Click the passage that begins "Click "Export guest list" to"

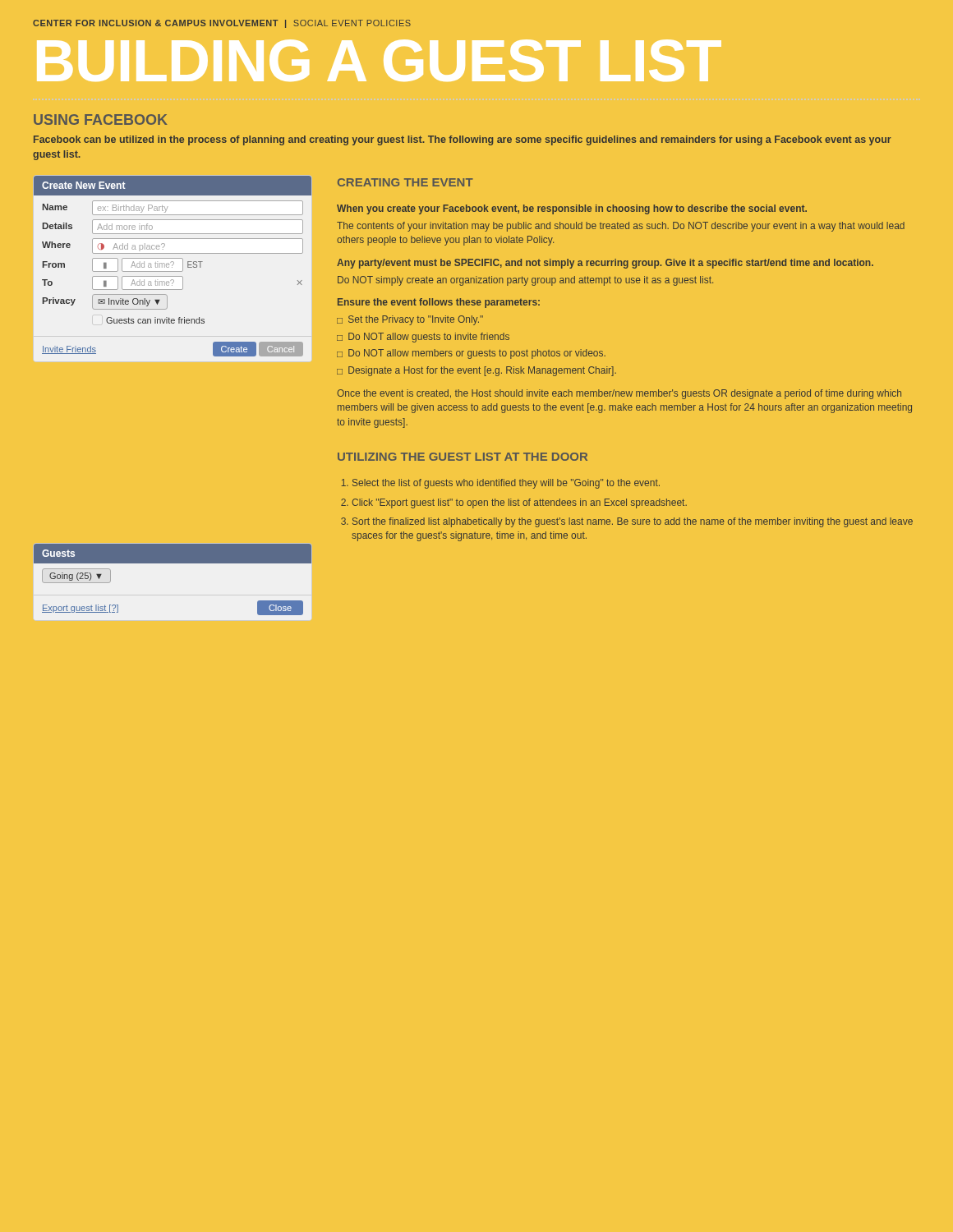(x=636, y=503)
